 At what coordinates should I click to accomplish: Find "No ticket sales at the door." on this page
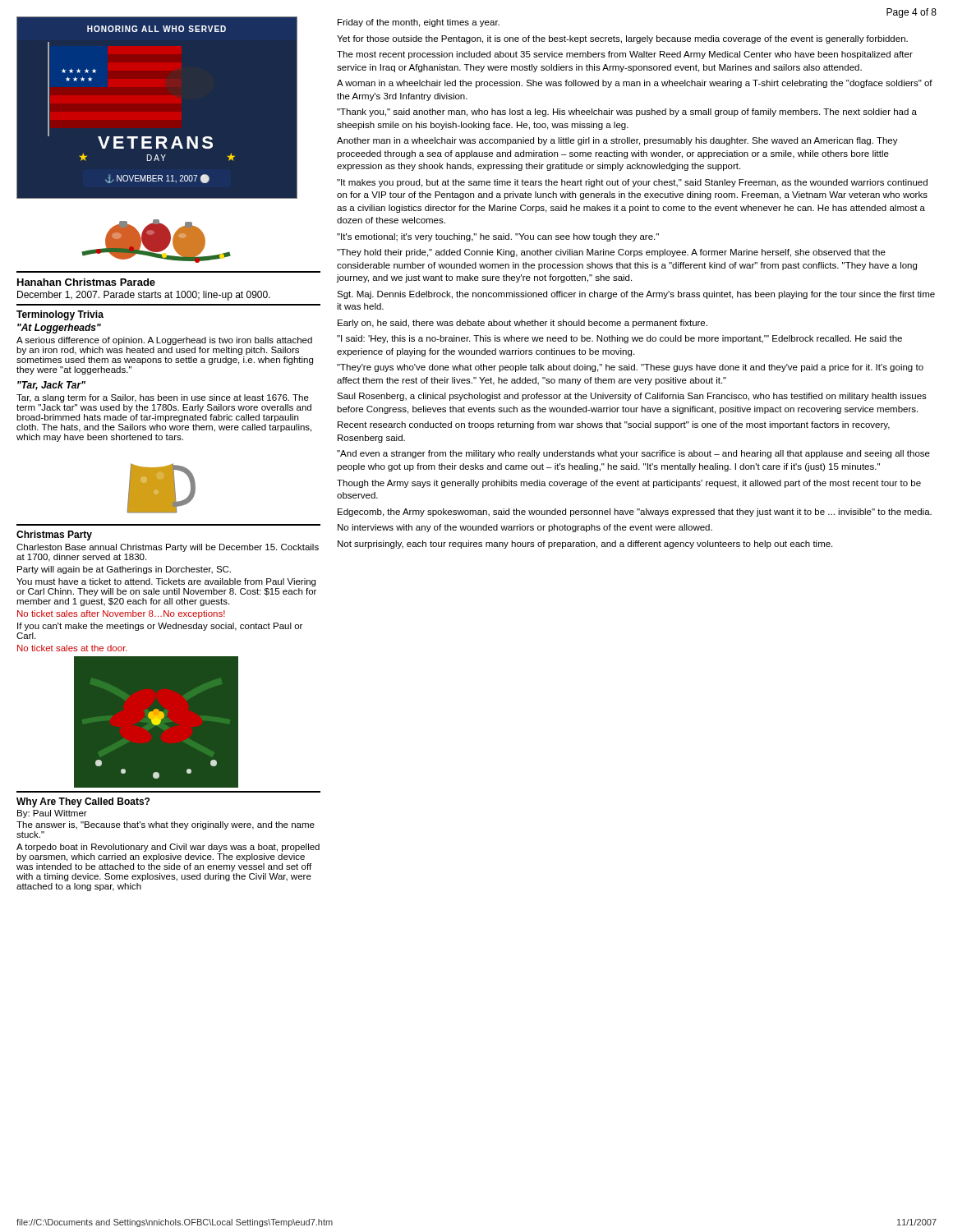point(72,648)
